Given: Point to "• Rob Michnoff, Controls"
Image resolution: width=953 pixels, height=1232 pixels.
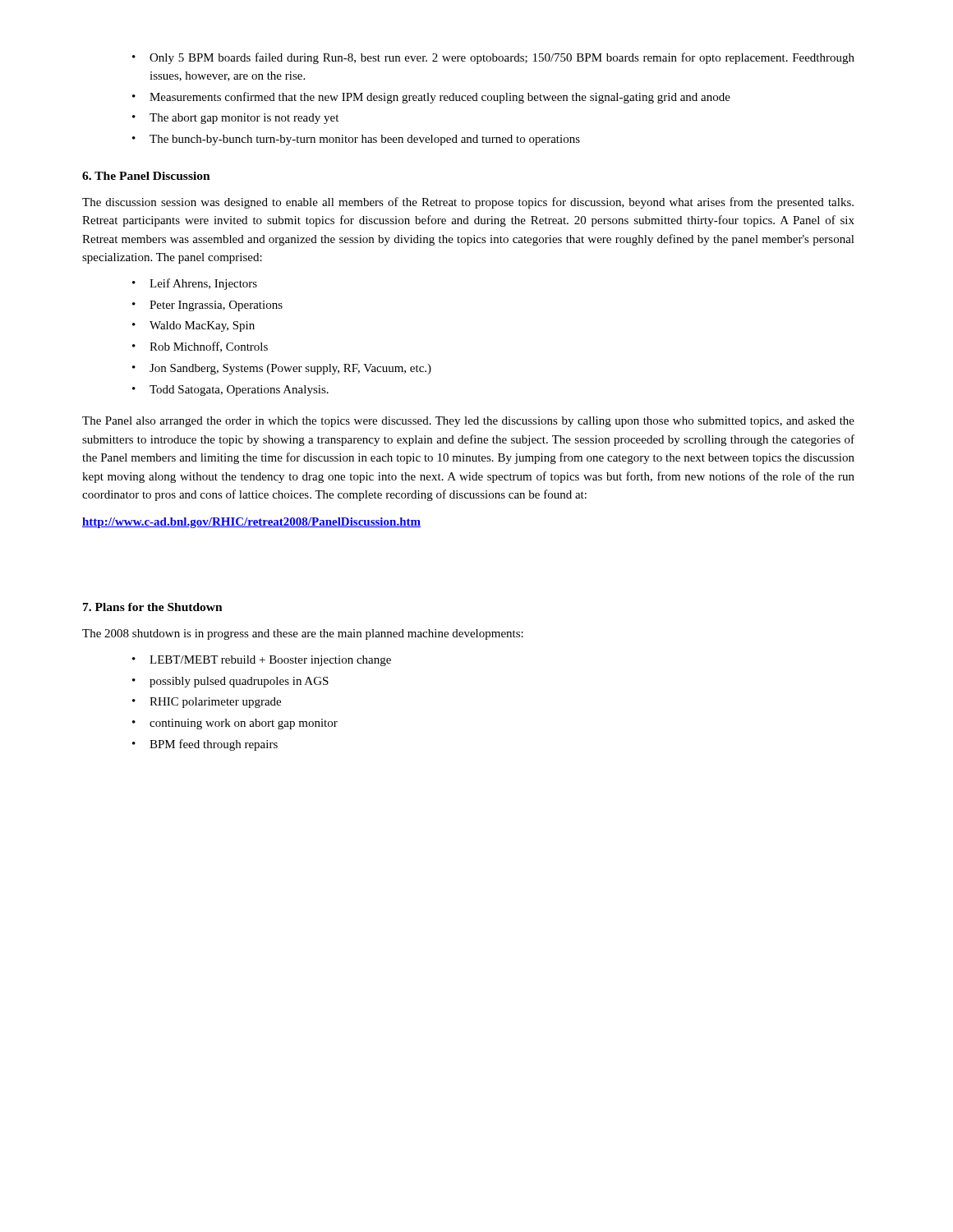Looking at the screenshot, I should click(x=200, y=347).
